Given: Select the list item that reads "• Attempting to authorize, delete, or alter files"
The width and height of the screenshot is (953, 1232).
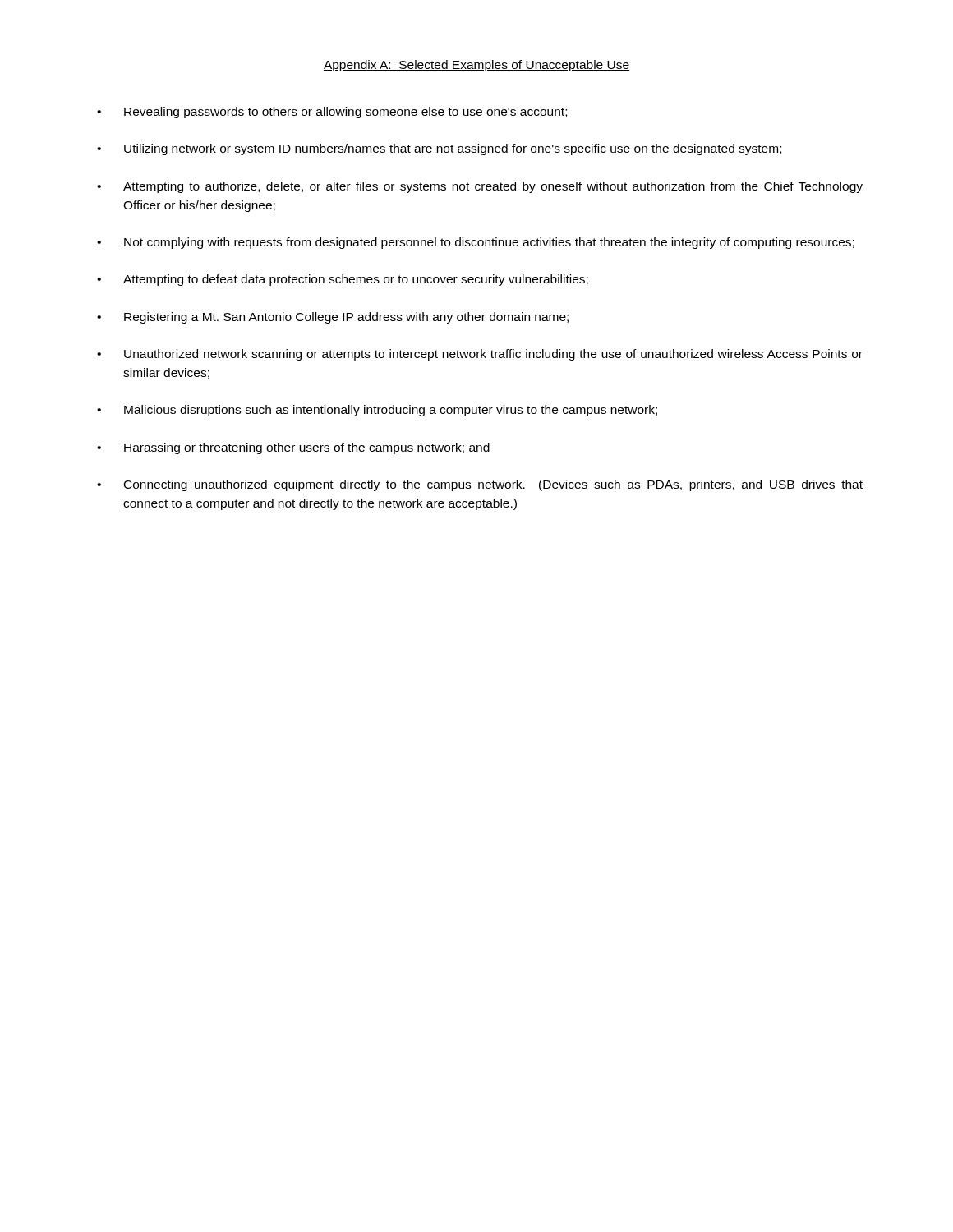Looking at the screenshot, I should (476, 195).
